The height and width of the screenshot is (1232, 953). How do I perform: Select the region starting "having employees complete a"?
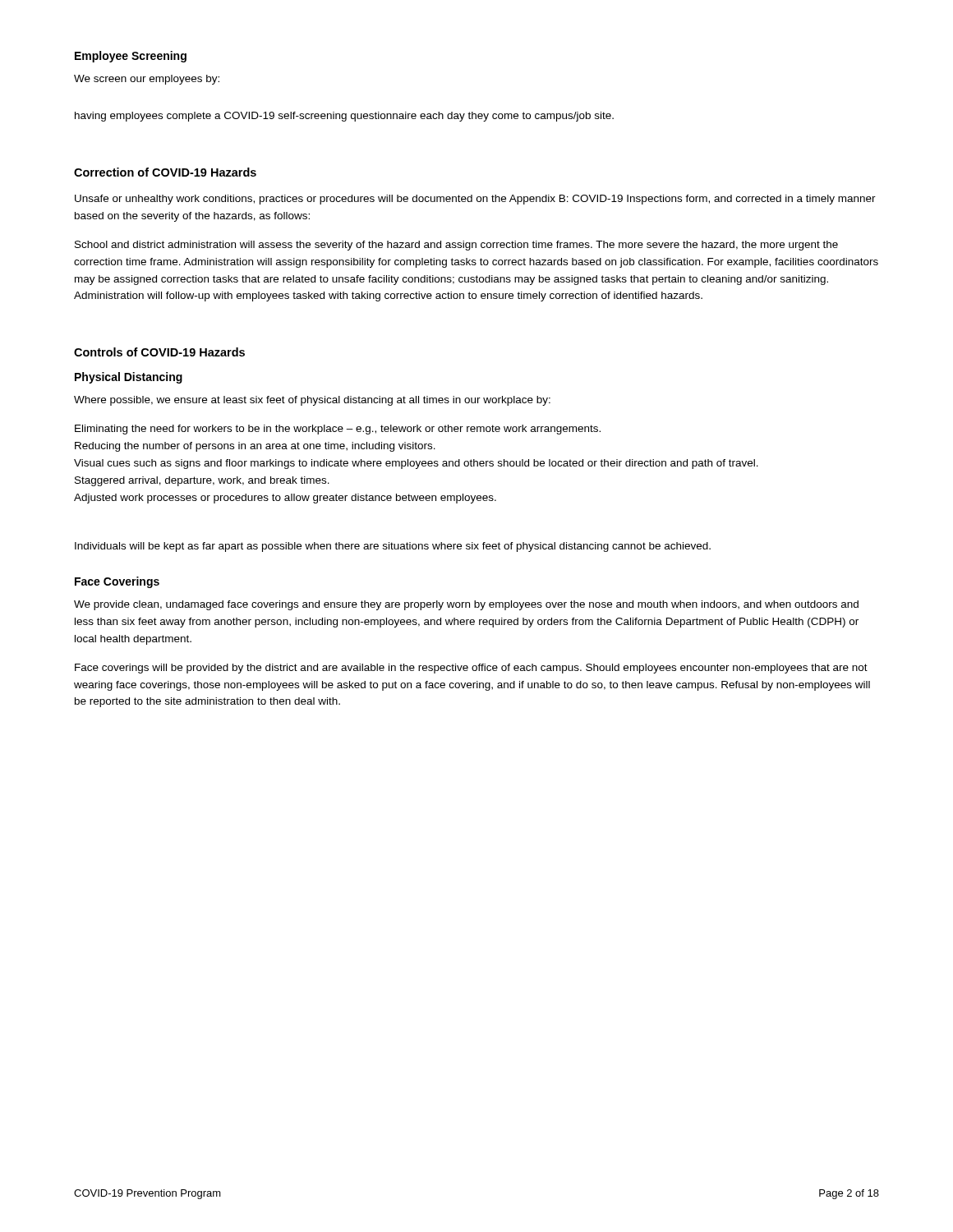(344, 115)
